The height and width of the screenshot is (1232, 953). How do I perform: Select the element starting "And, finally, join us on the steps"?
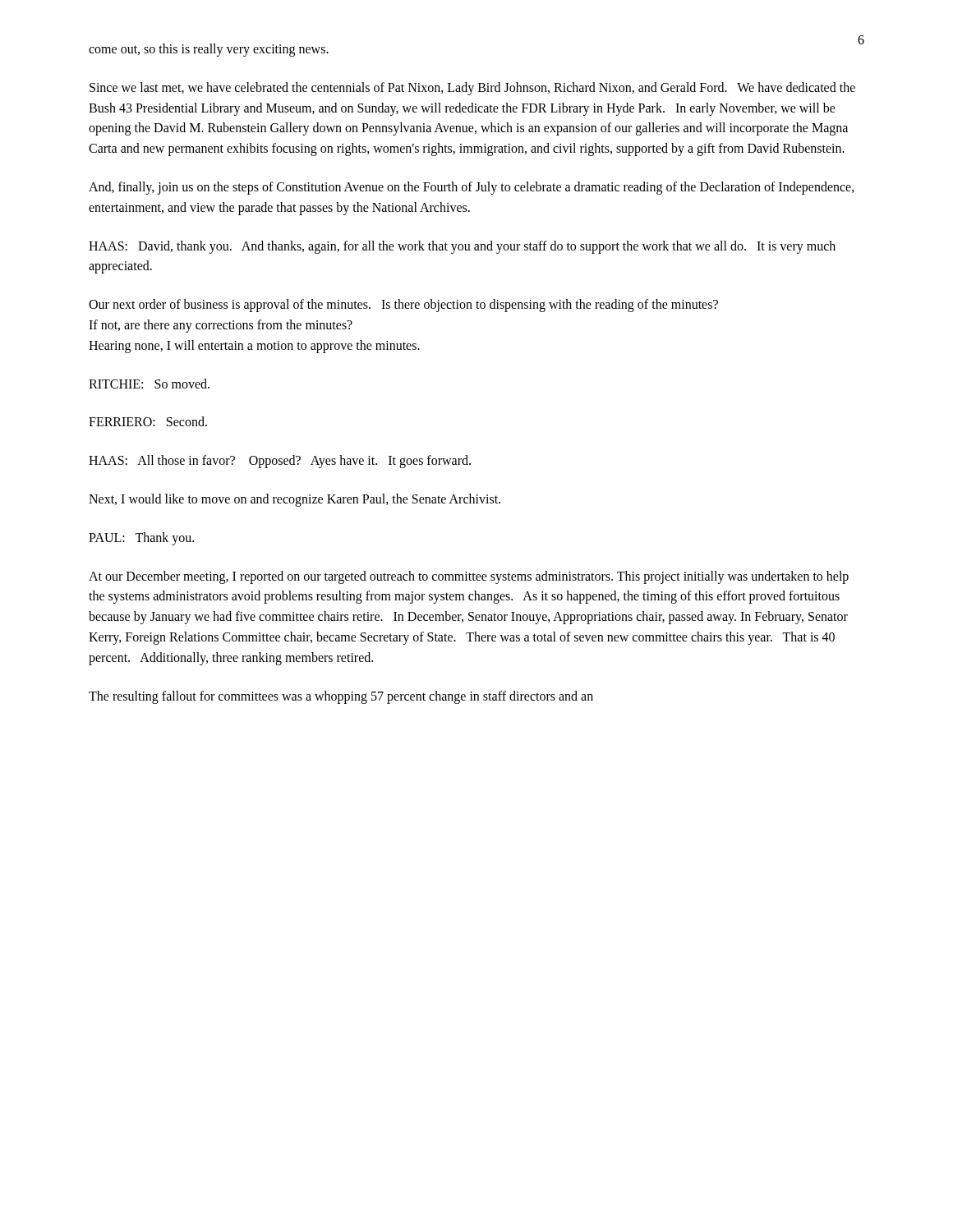point(472,197)
